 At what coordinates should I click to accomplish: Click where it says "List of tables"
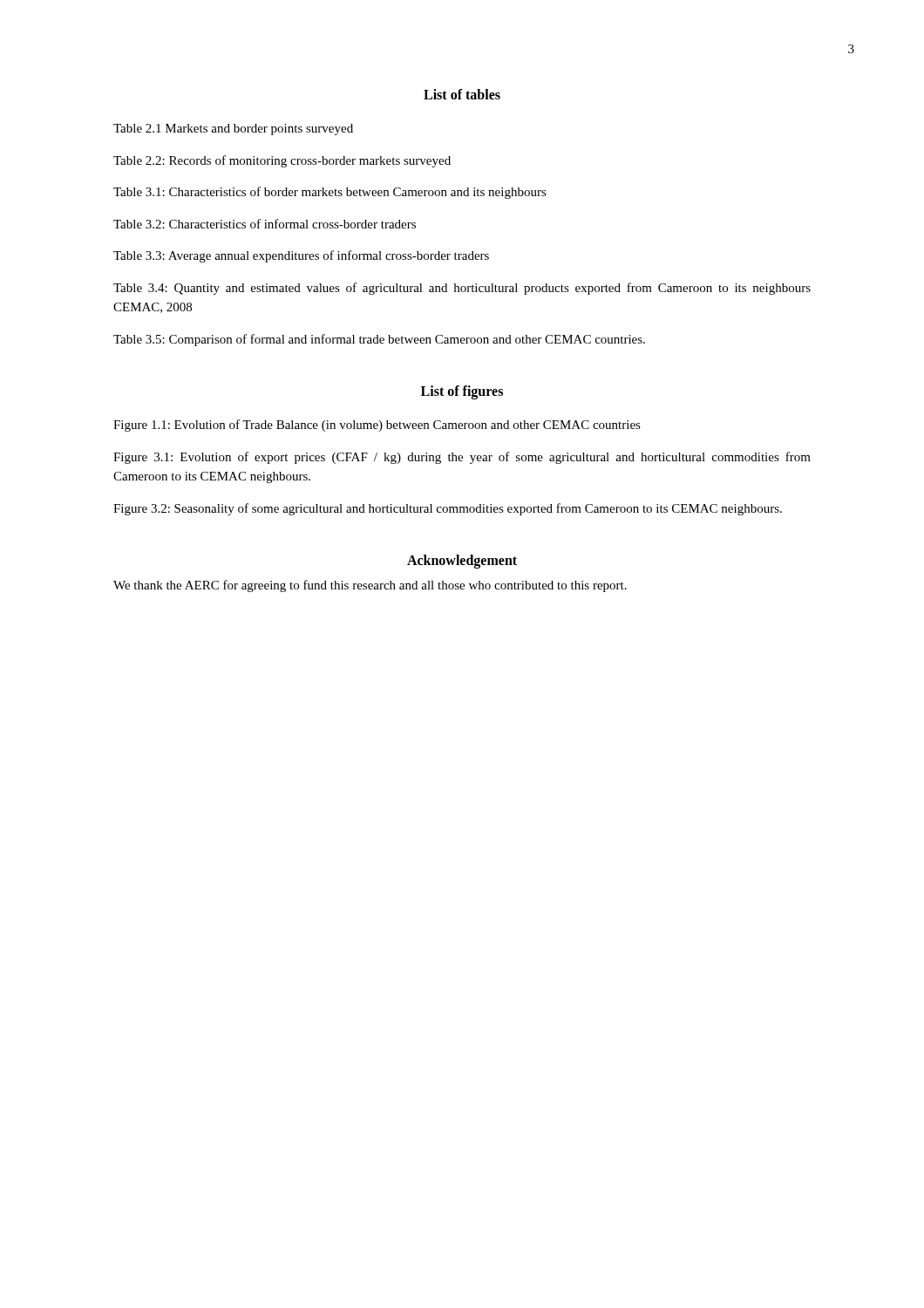coord(462,95)
